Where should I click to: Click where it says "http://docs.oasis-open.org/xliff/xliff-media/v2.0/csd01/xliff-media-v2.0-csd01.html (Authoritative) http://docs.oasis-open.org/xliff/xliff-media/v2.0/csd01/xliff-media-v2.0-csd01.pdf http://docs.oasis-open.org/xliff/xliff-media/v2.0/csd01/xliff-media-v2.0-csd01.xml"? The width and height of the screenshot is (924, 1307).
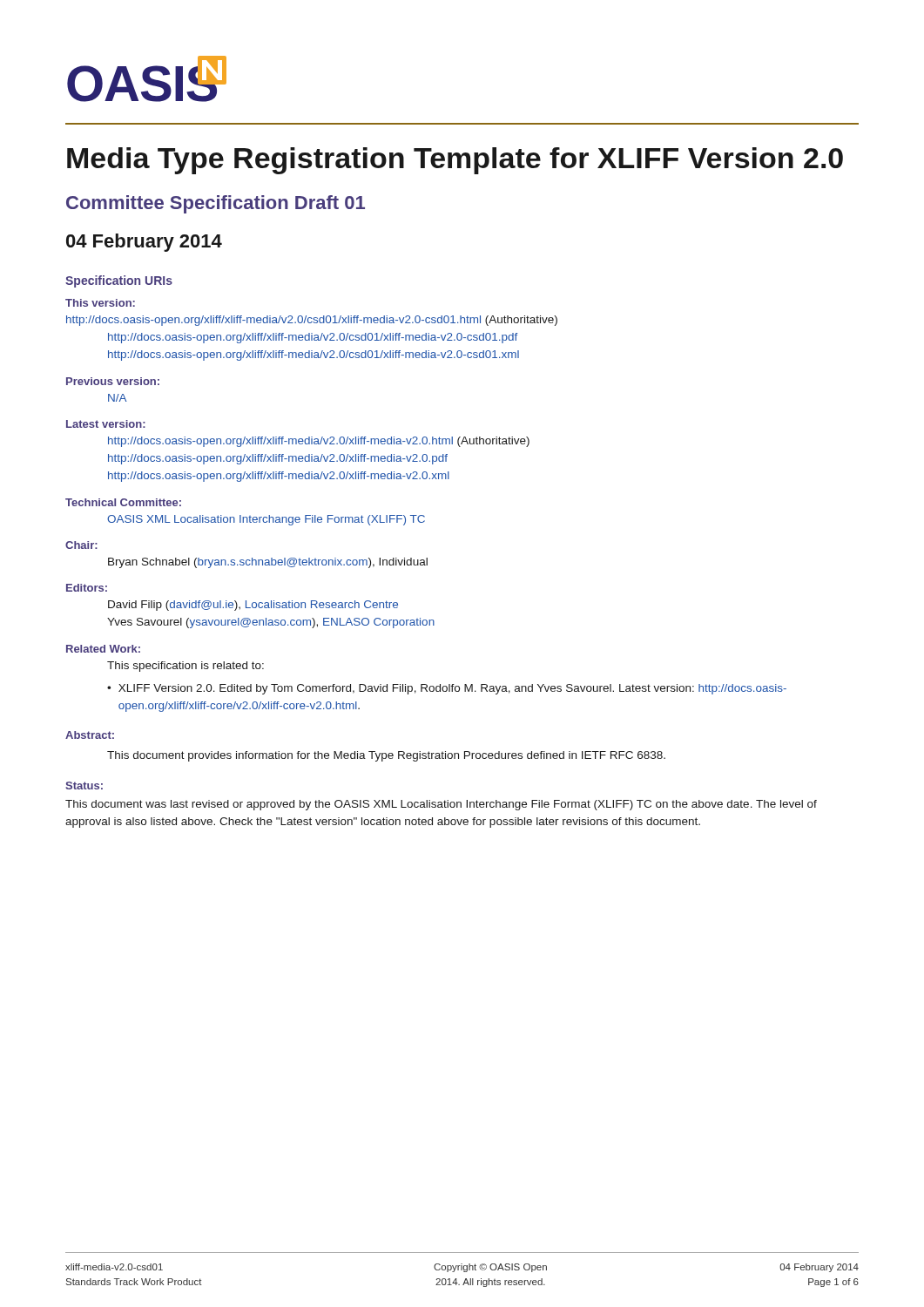312,338
